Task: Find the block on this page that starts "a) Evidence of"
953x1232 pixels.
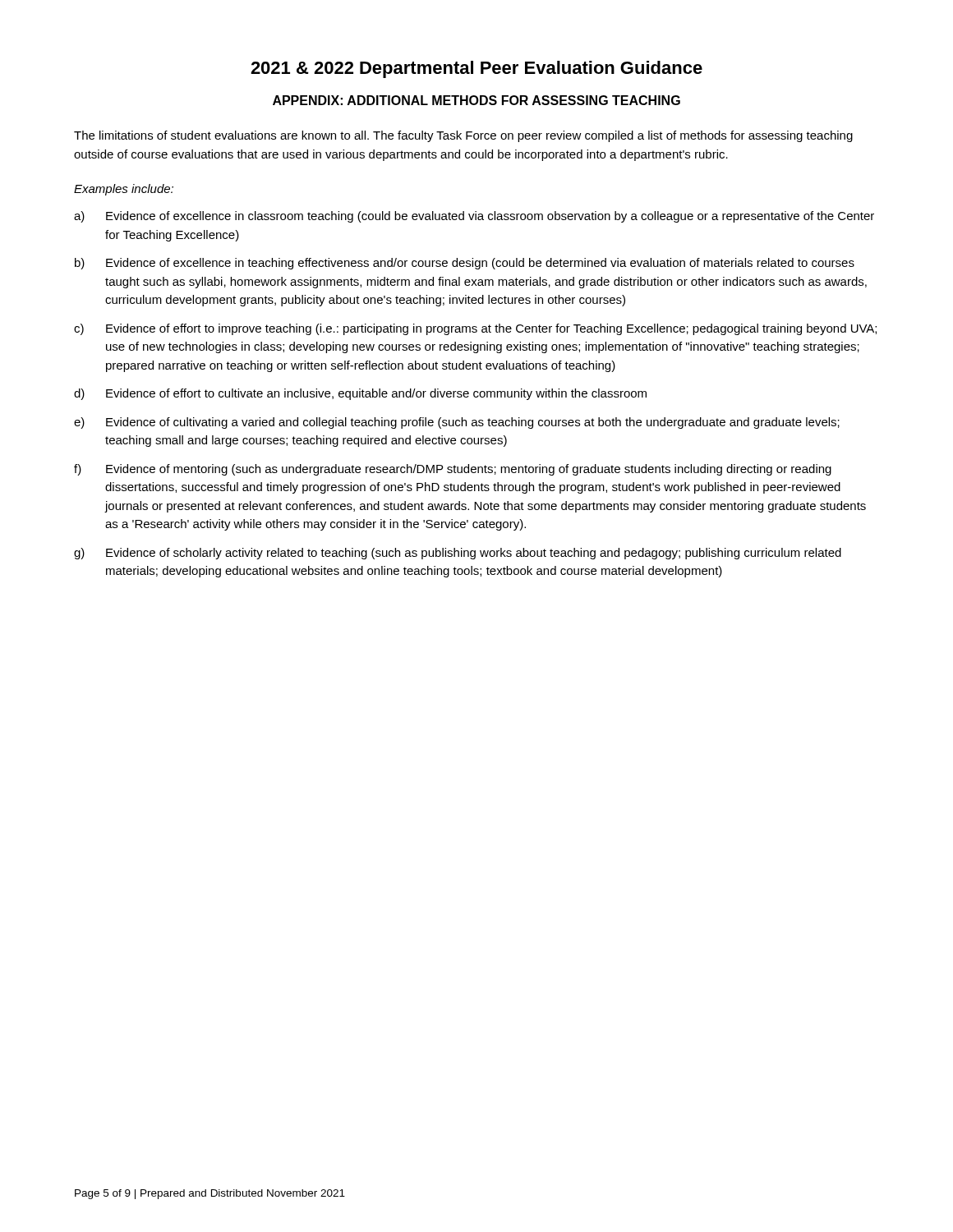Action: click(476, 225)
